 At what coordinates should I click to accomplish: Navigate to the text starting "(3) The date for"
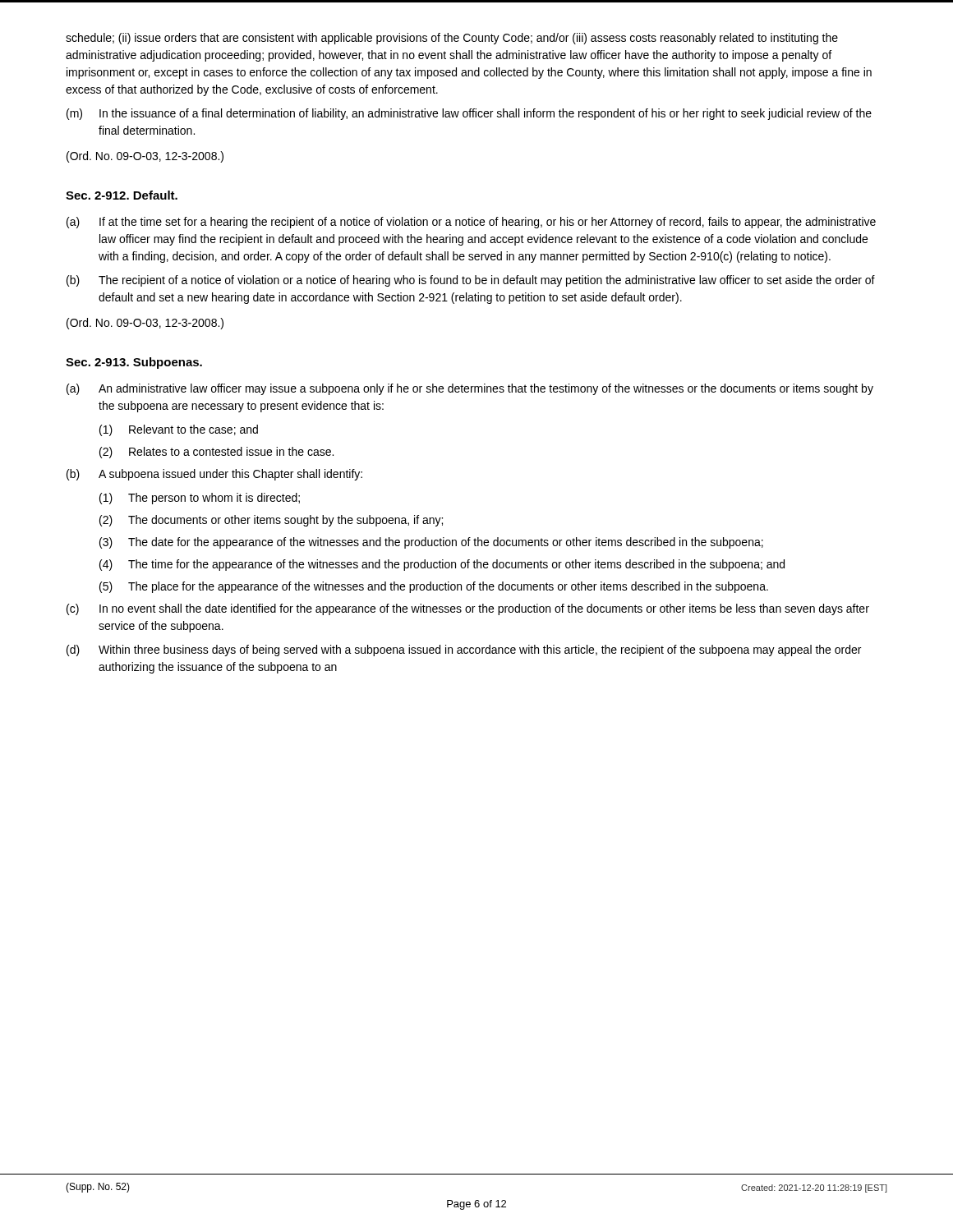(493, 542)
